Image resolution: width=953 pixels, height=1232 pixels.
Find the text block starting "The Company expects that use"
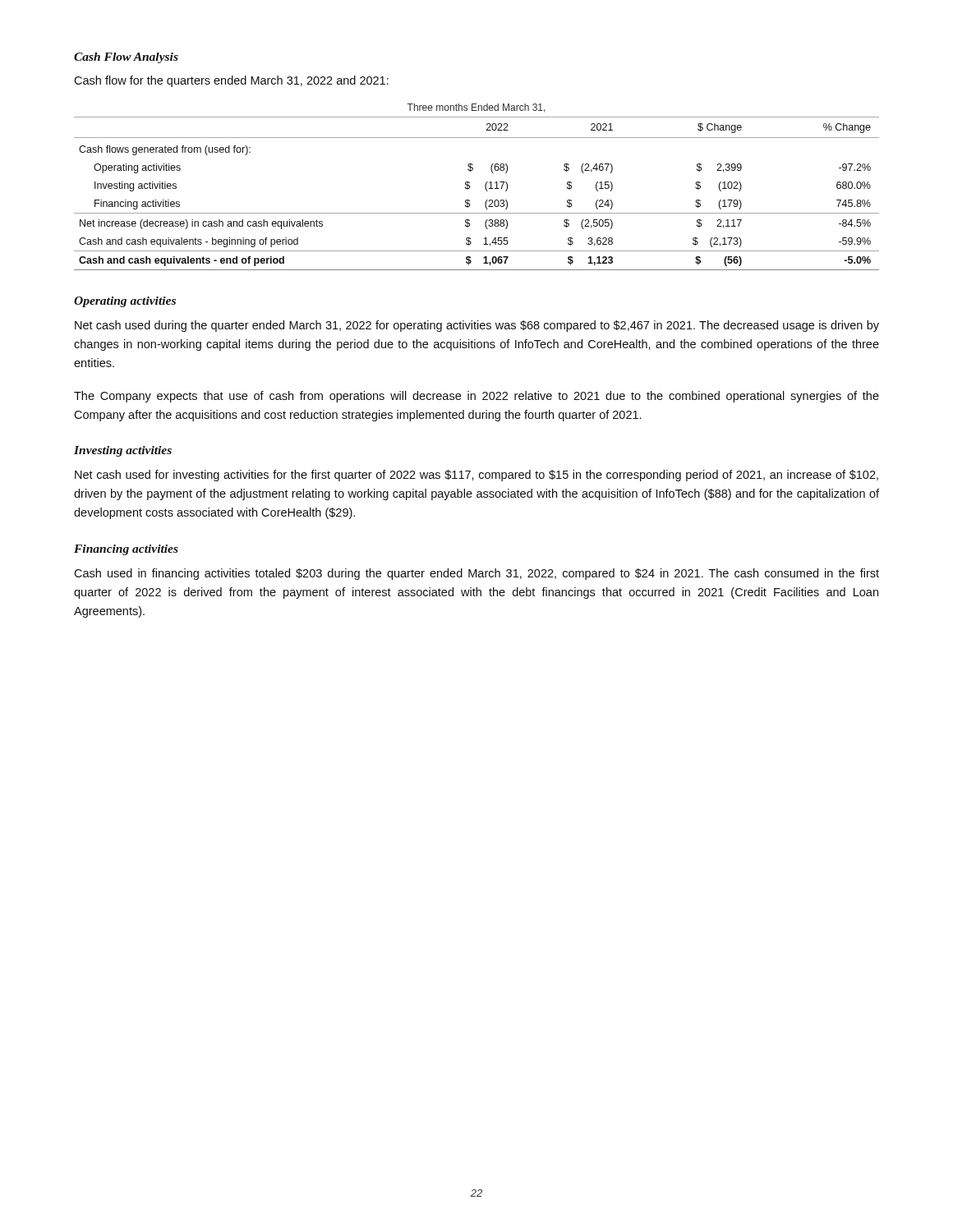[476, 405]
